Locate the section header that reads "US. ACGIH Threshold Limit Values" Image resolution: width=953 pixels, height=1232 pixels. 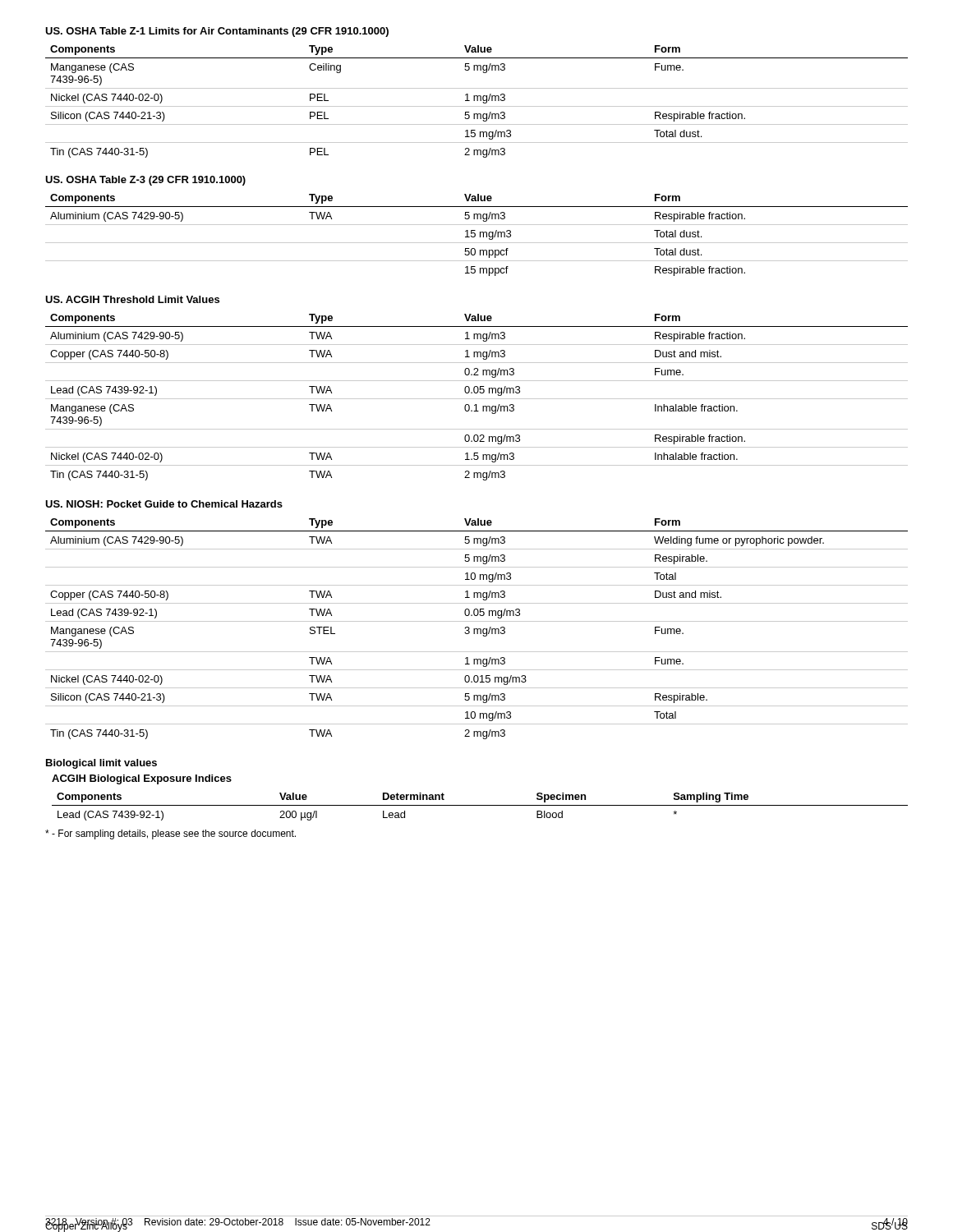pos(133,299)
